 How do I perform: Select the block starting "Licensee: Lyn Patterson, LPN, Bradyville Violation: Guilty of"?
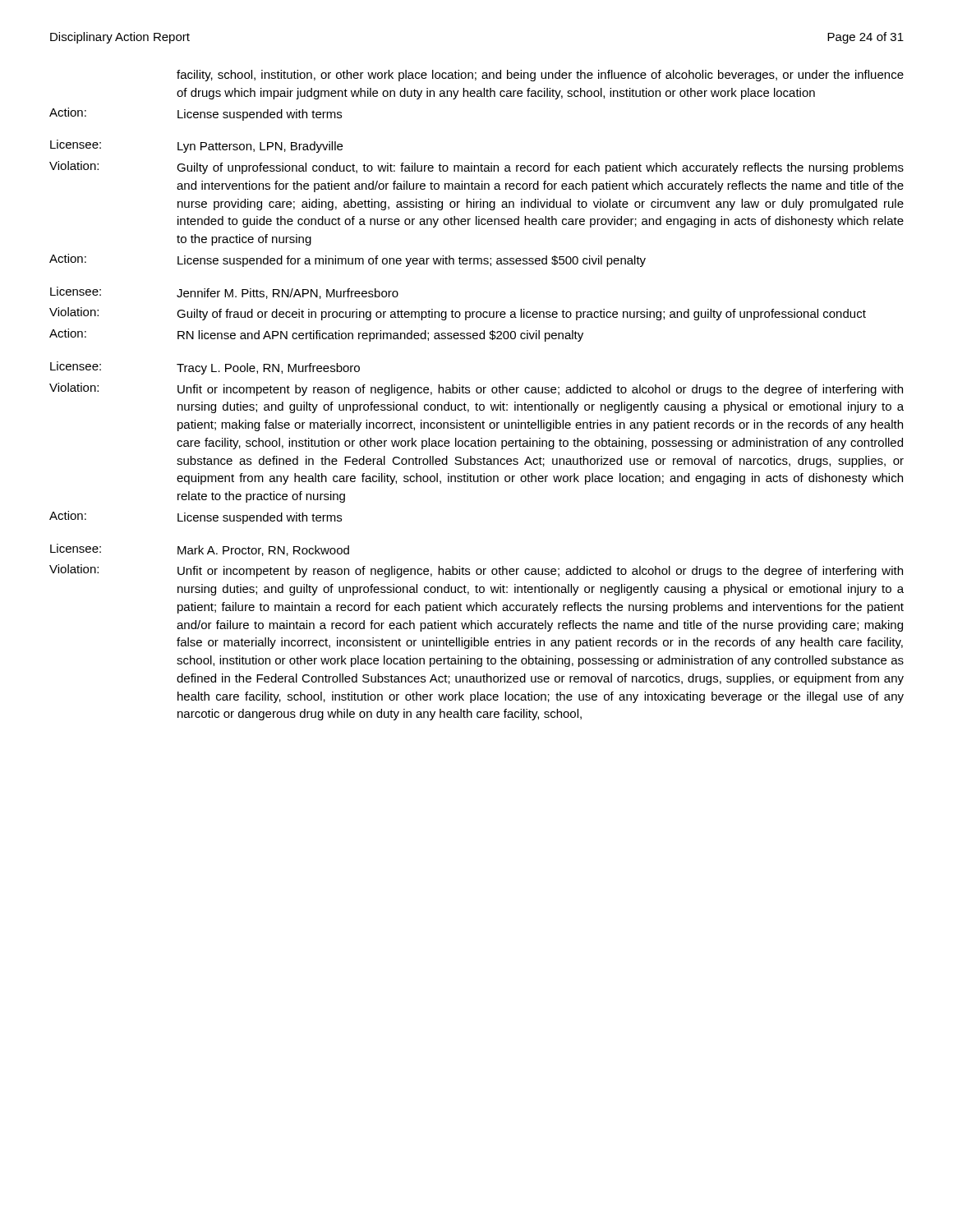[476, 205]
